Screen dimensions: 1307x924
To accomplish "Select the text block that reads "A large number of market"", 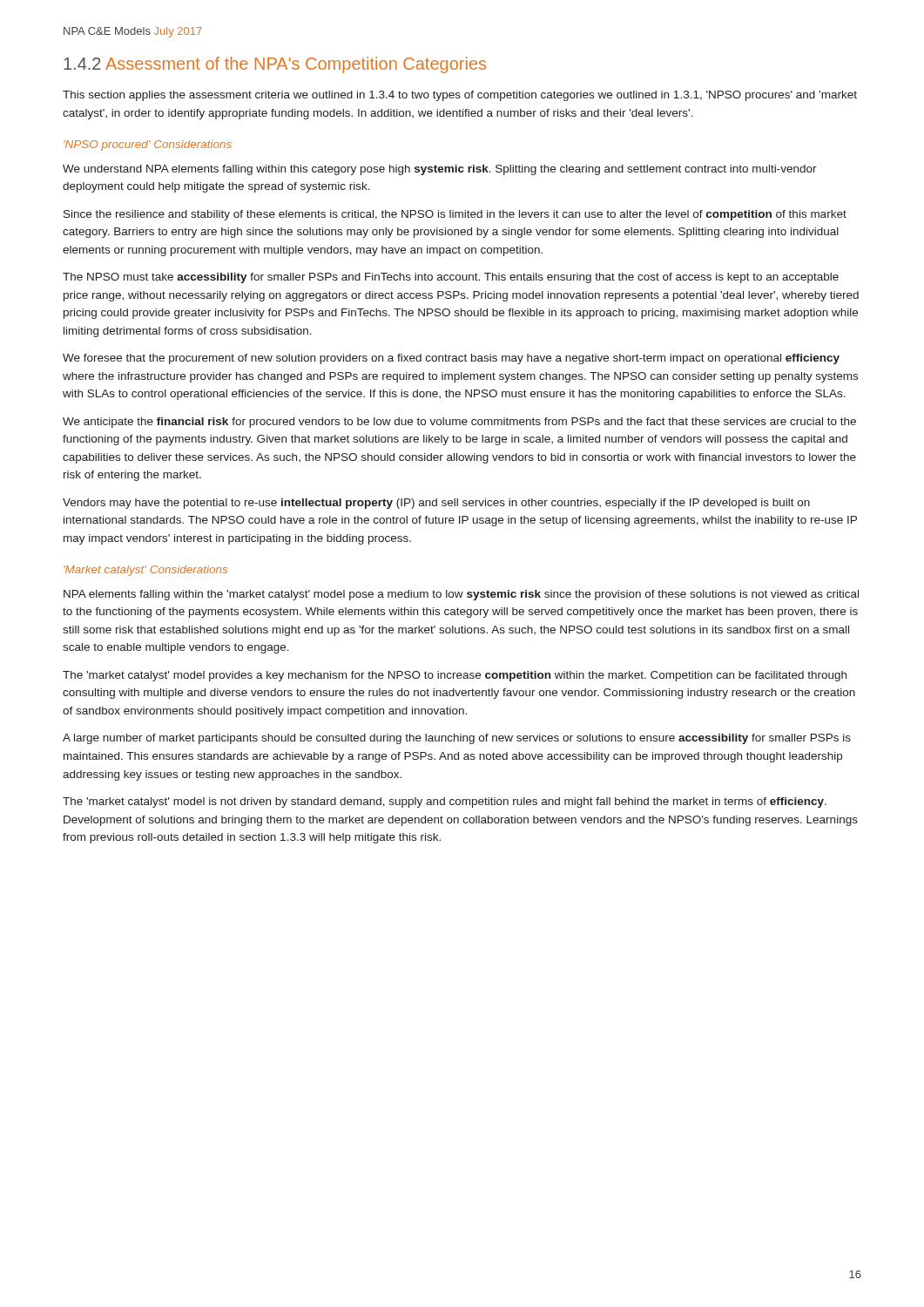I will [x=462, y=756].
